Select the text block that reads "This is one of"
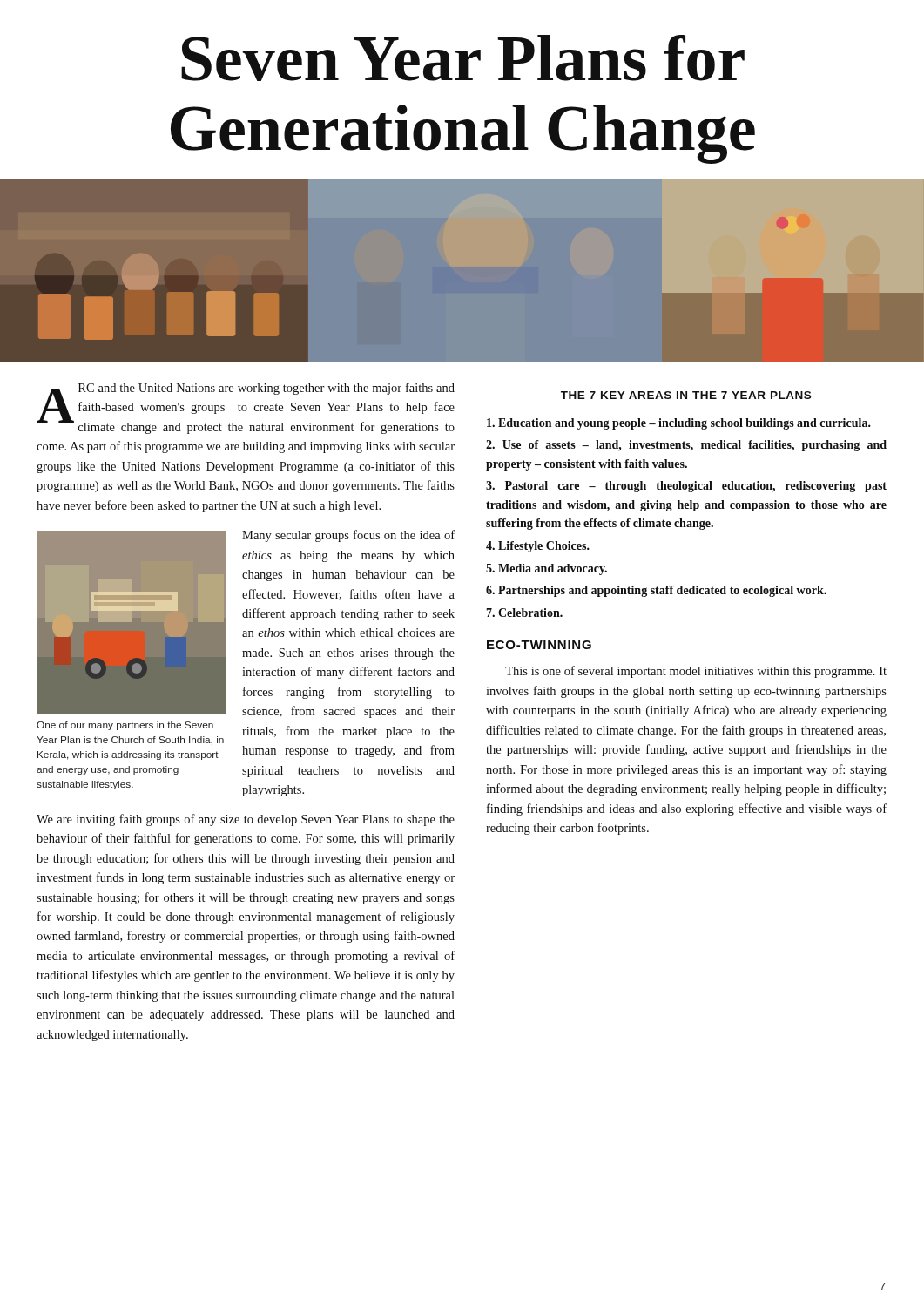The height and width of the screenshot is (1307, 924). (x=686, y=750)
